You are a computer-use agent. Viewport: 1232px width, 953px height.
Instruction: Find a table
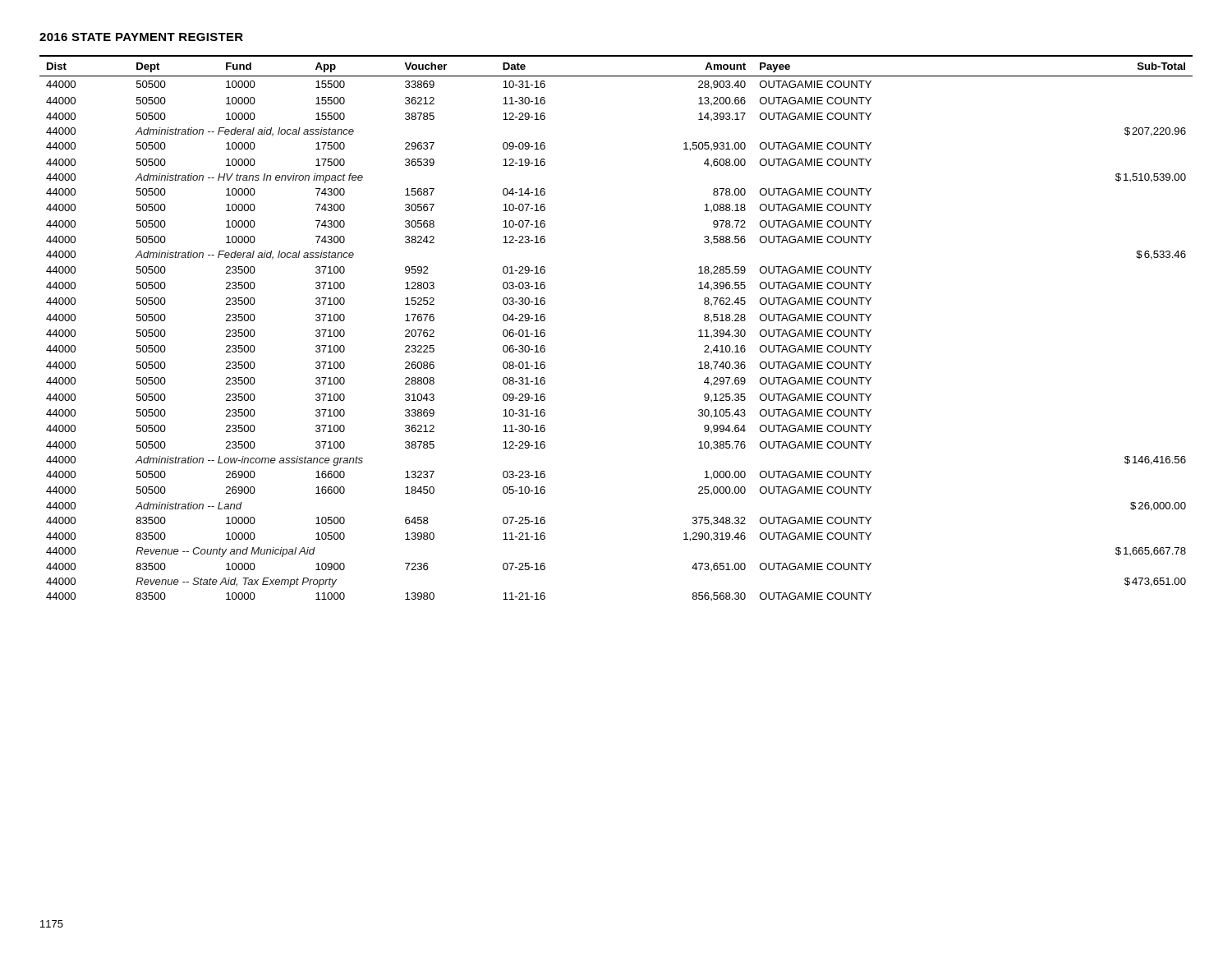pos(616,329)
